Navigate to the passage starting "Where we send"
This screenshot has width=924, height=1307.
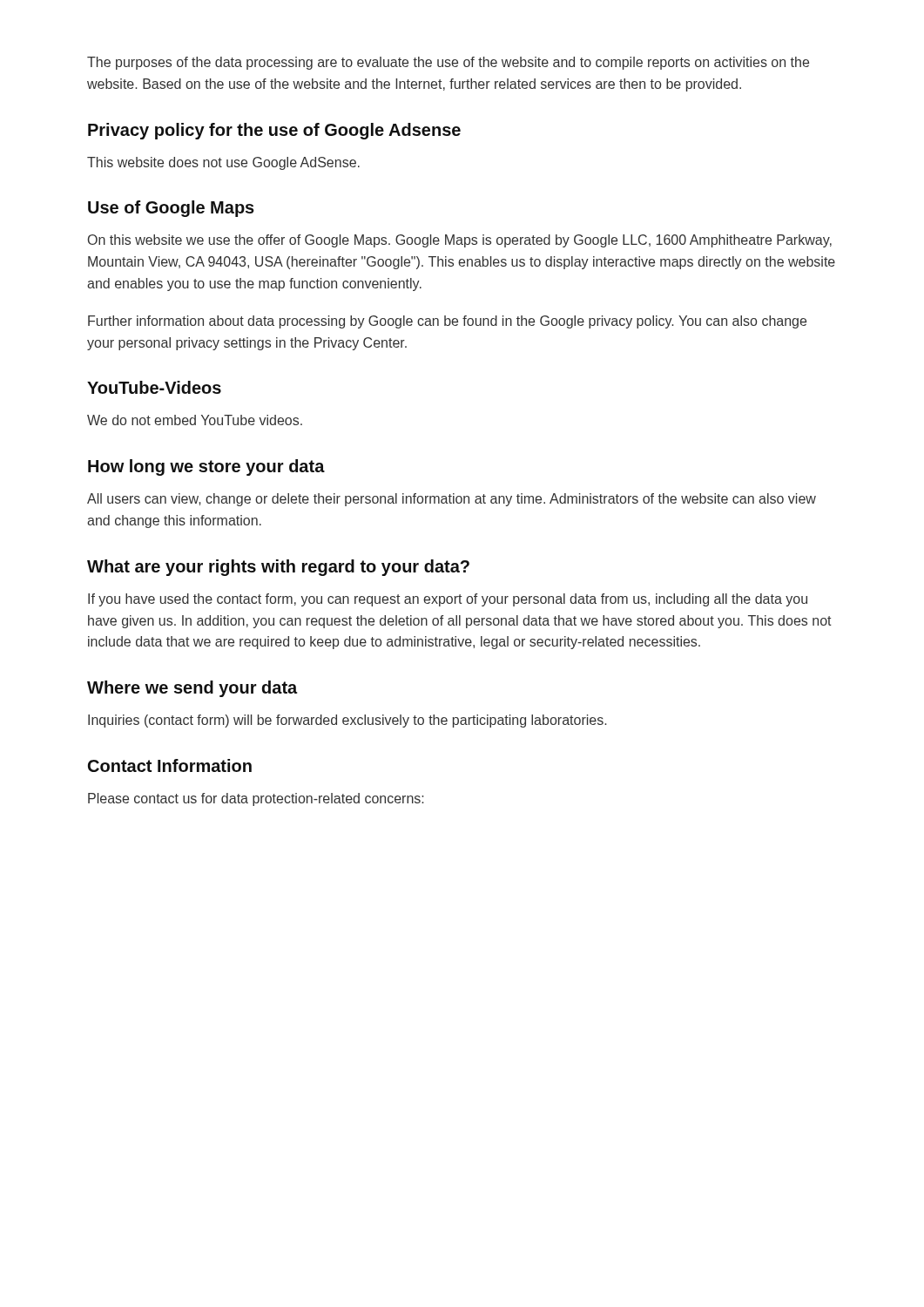(x=192, y=688)
